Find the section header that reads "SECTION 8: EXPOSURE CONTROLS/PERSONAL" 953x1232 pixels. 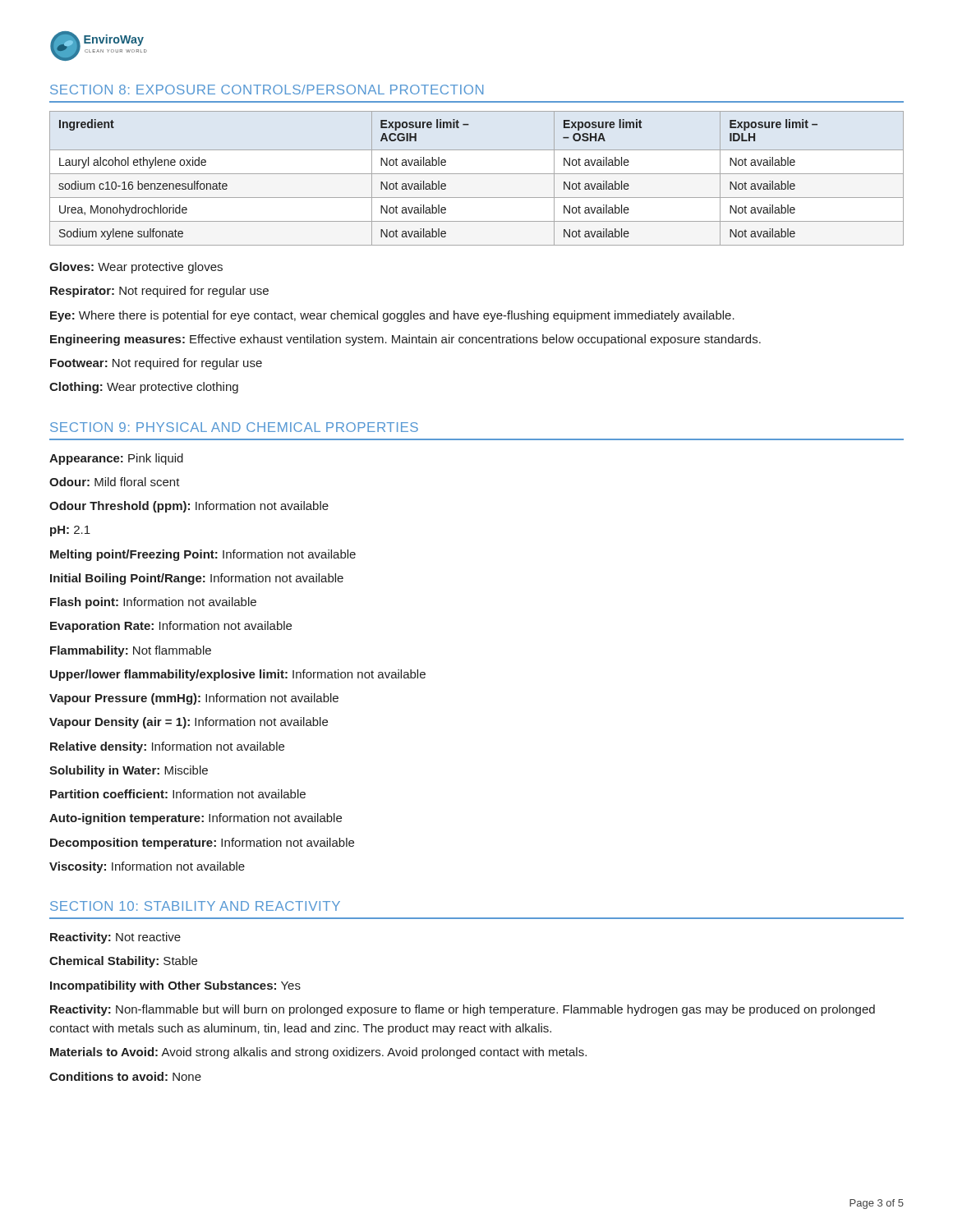(267, 90)
